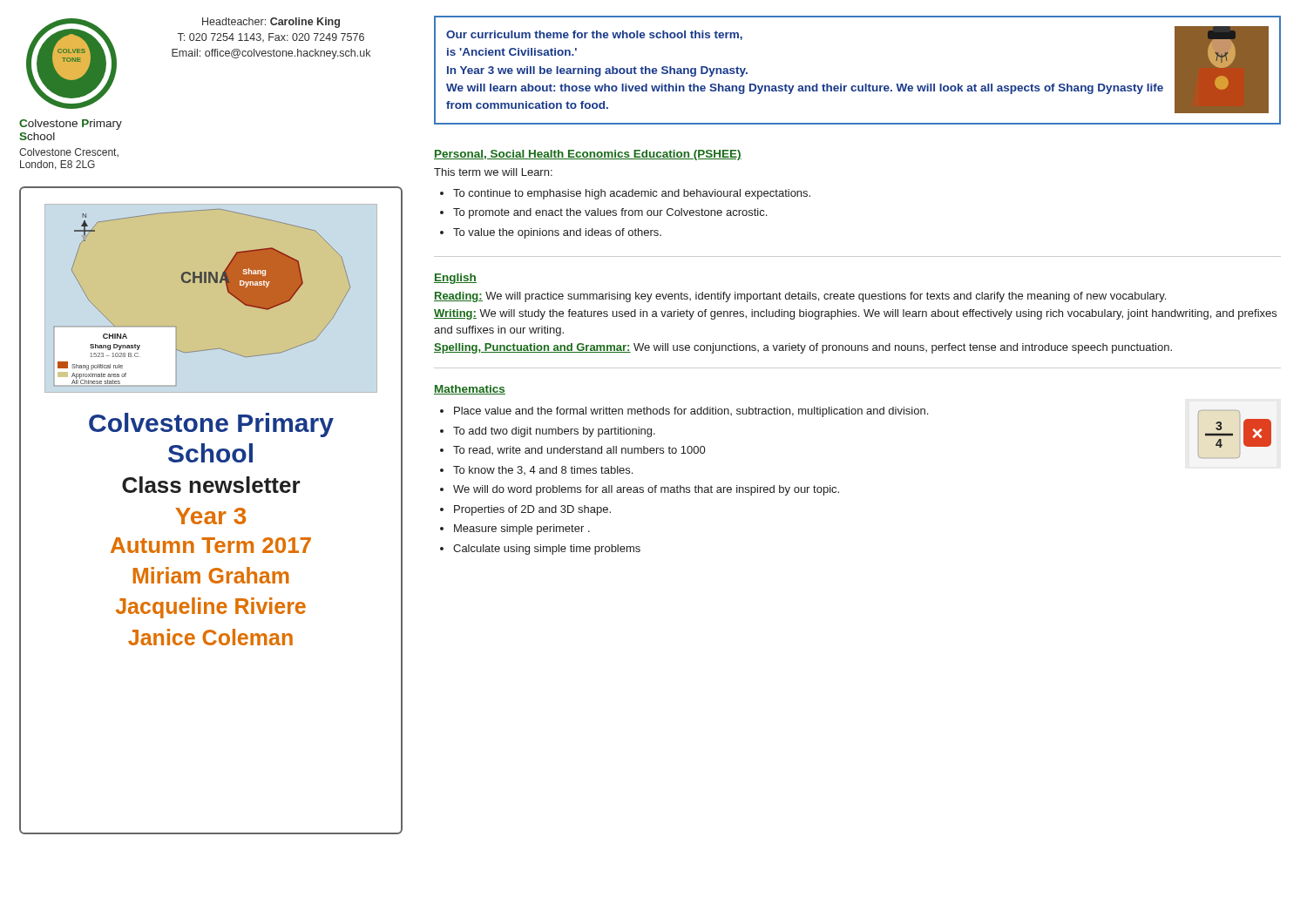Locate the text "To value the opinions and ideas of others."

558,232
